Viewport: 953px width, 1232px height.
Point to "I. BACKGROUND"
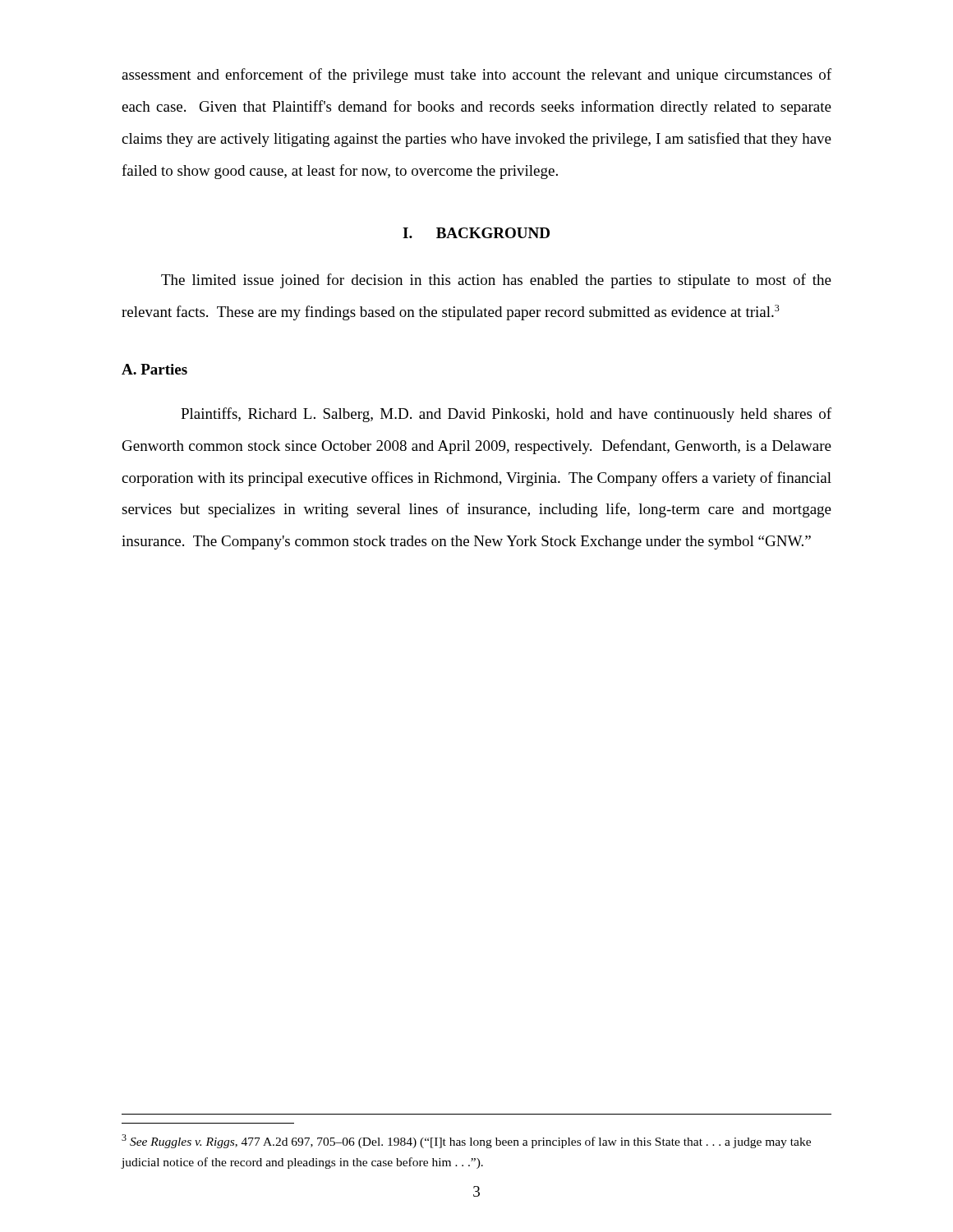coord(476,233)
